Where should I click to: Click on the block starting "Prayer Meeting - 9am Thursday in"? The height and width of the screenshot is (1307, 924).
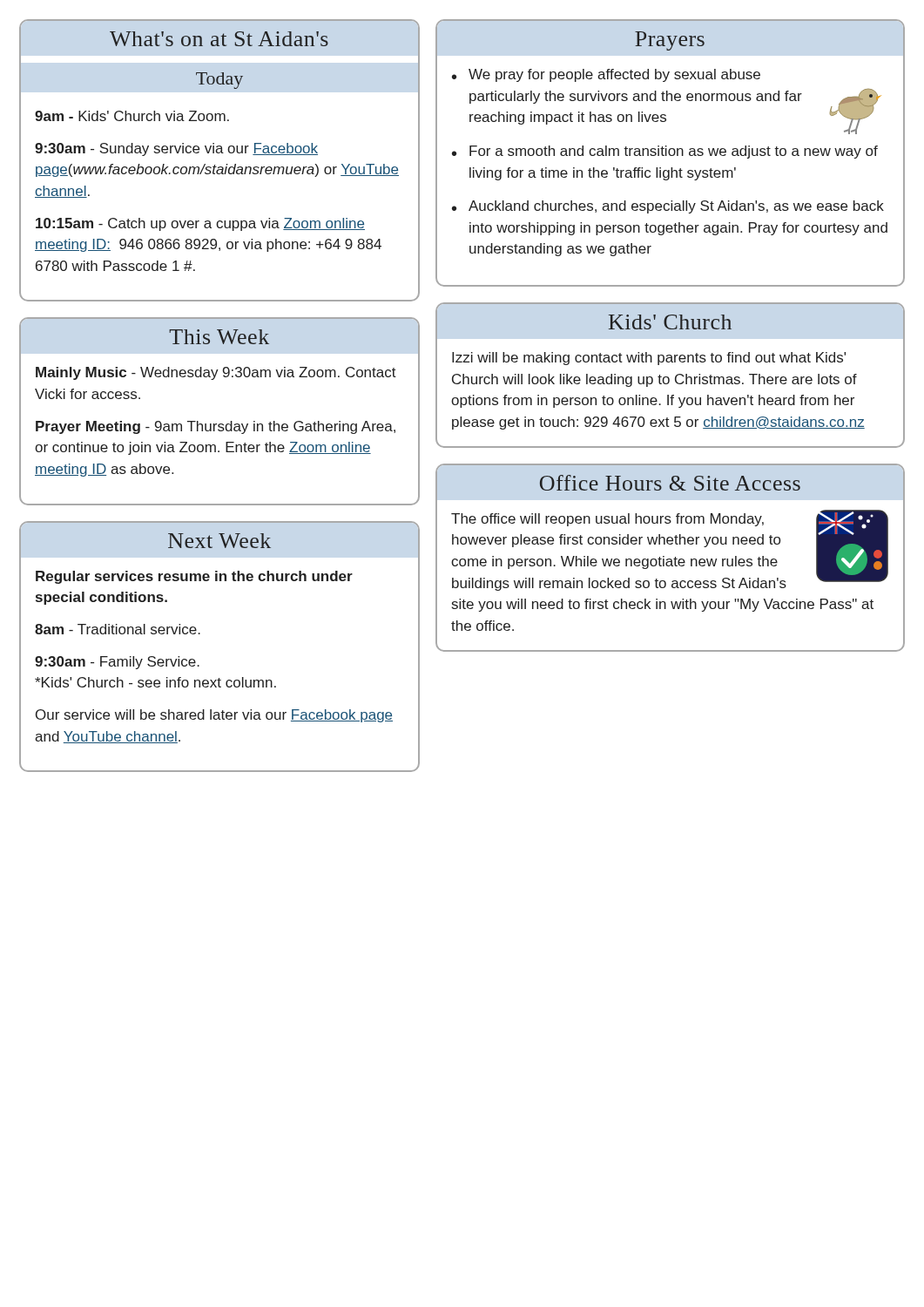[216, 448]
